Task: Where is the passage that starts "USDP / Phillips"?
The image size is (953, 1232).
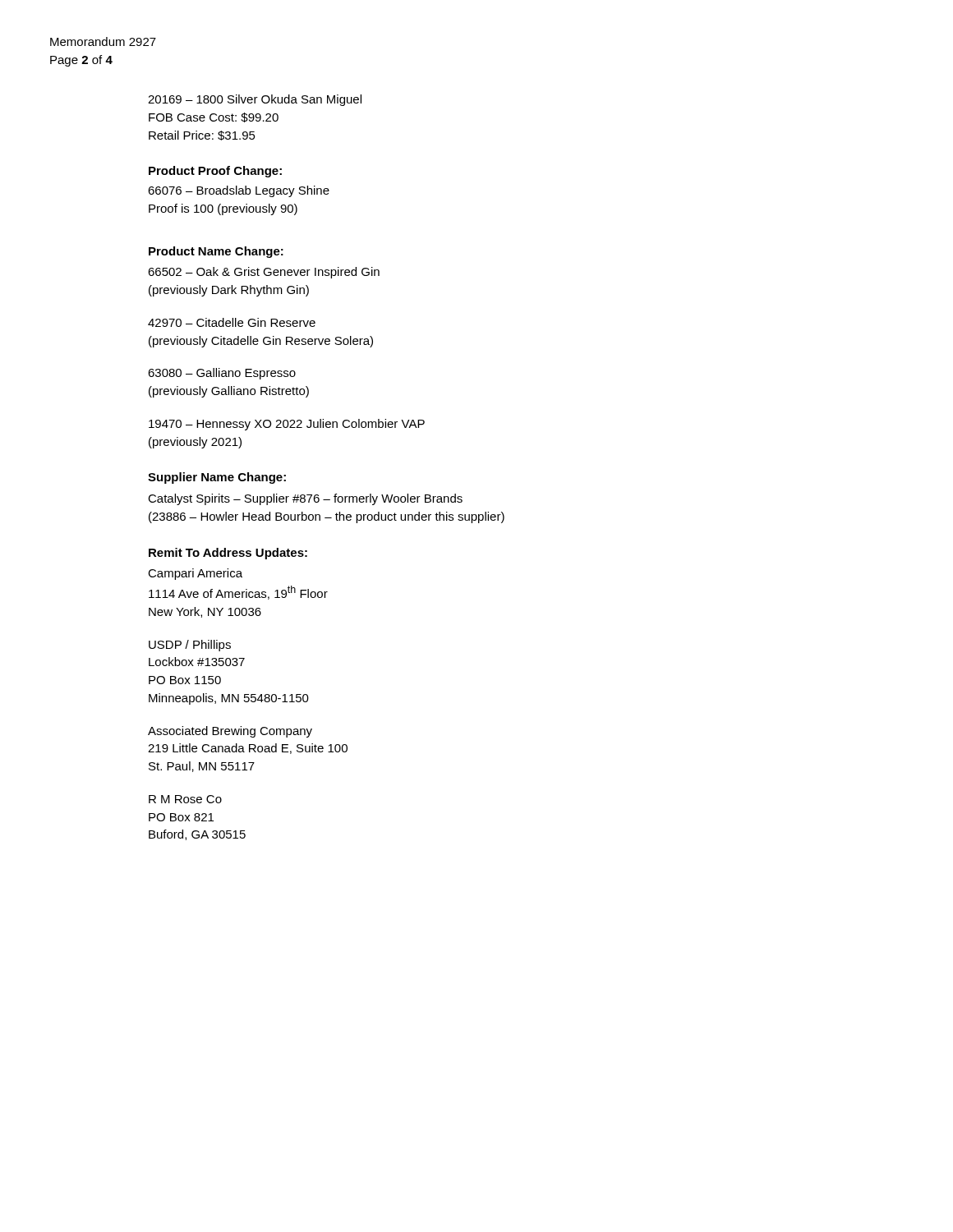Action: (190, 646)
